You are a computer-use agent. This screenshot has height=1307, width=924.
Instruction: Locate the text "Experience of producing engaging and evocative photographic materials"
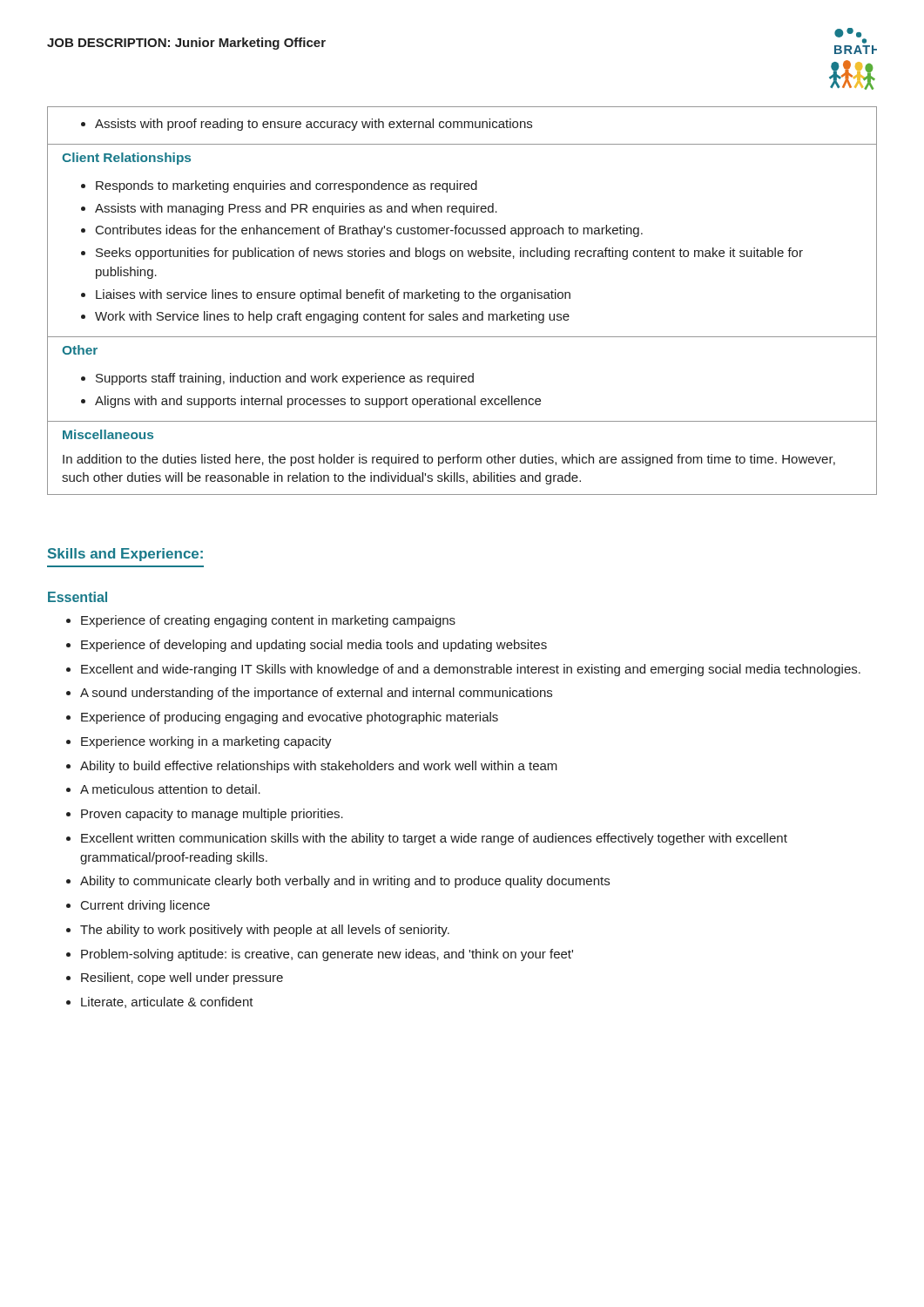(x=289, y=717)
